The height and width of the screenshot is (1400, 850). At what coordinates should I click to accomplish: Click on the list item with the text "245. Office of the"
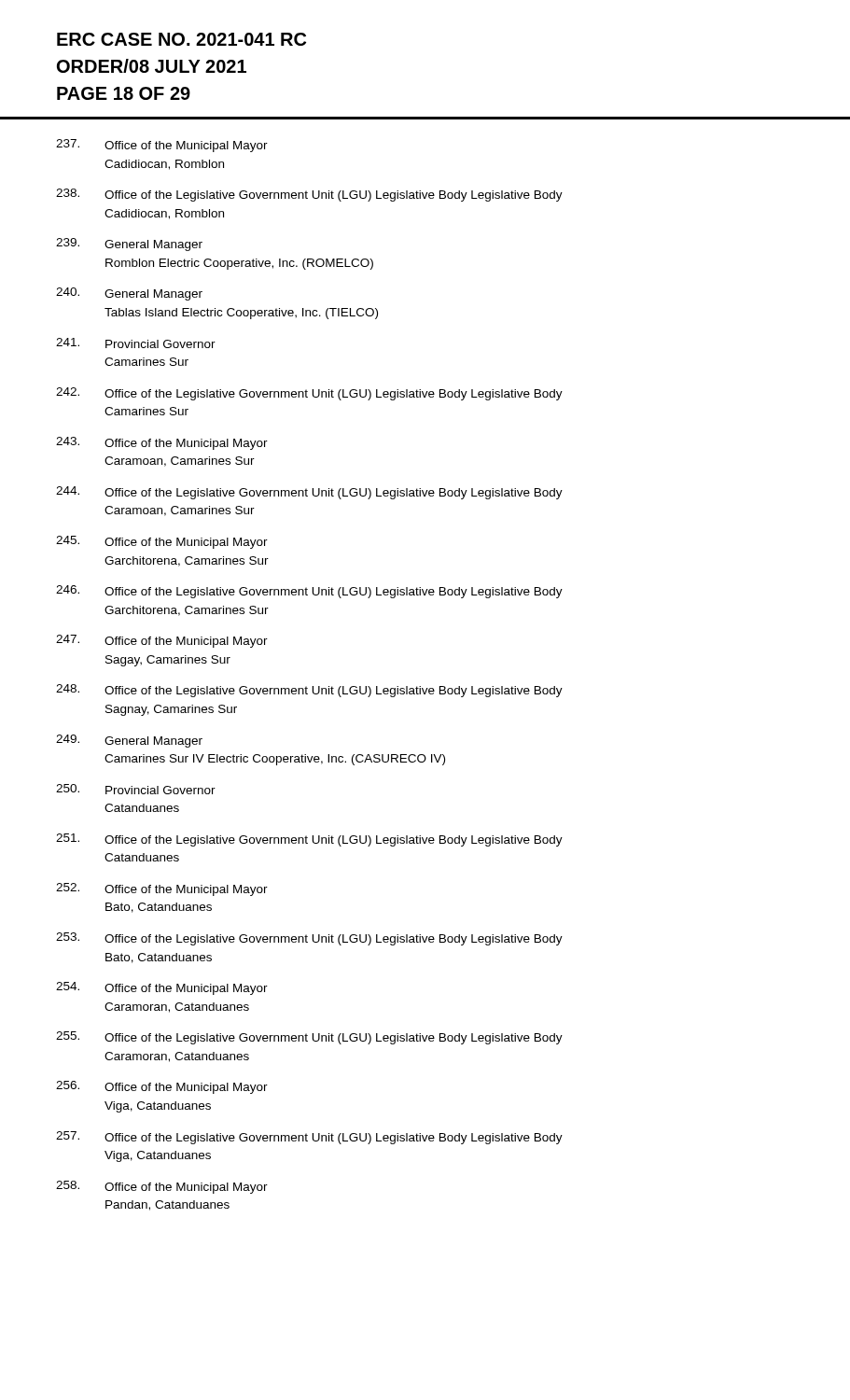tap(162, 551)
